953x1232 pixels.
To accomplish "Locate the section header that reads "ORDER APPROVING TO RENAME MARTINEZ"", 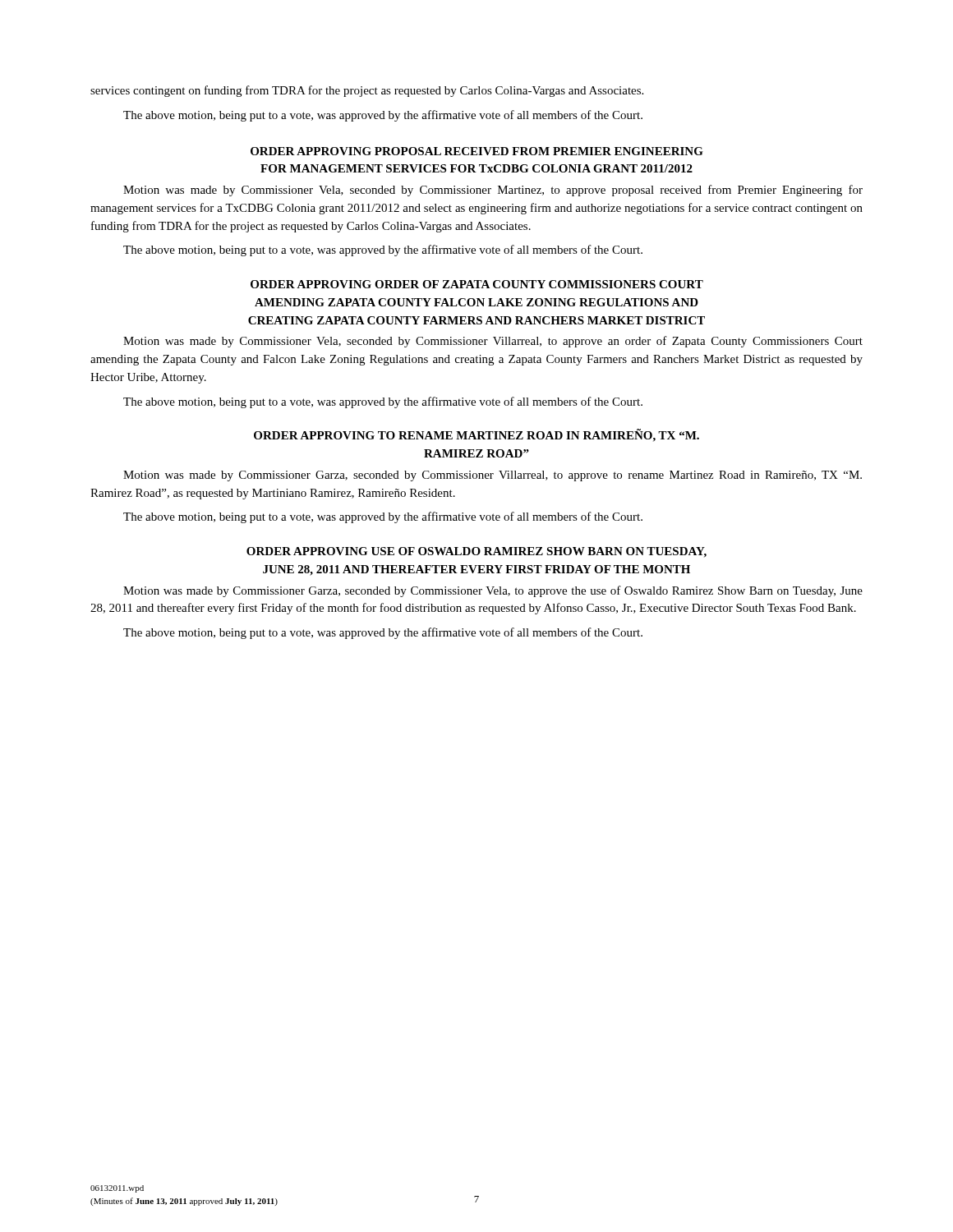I will pos(476,445).
